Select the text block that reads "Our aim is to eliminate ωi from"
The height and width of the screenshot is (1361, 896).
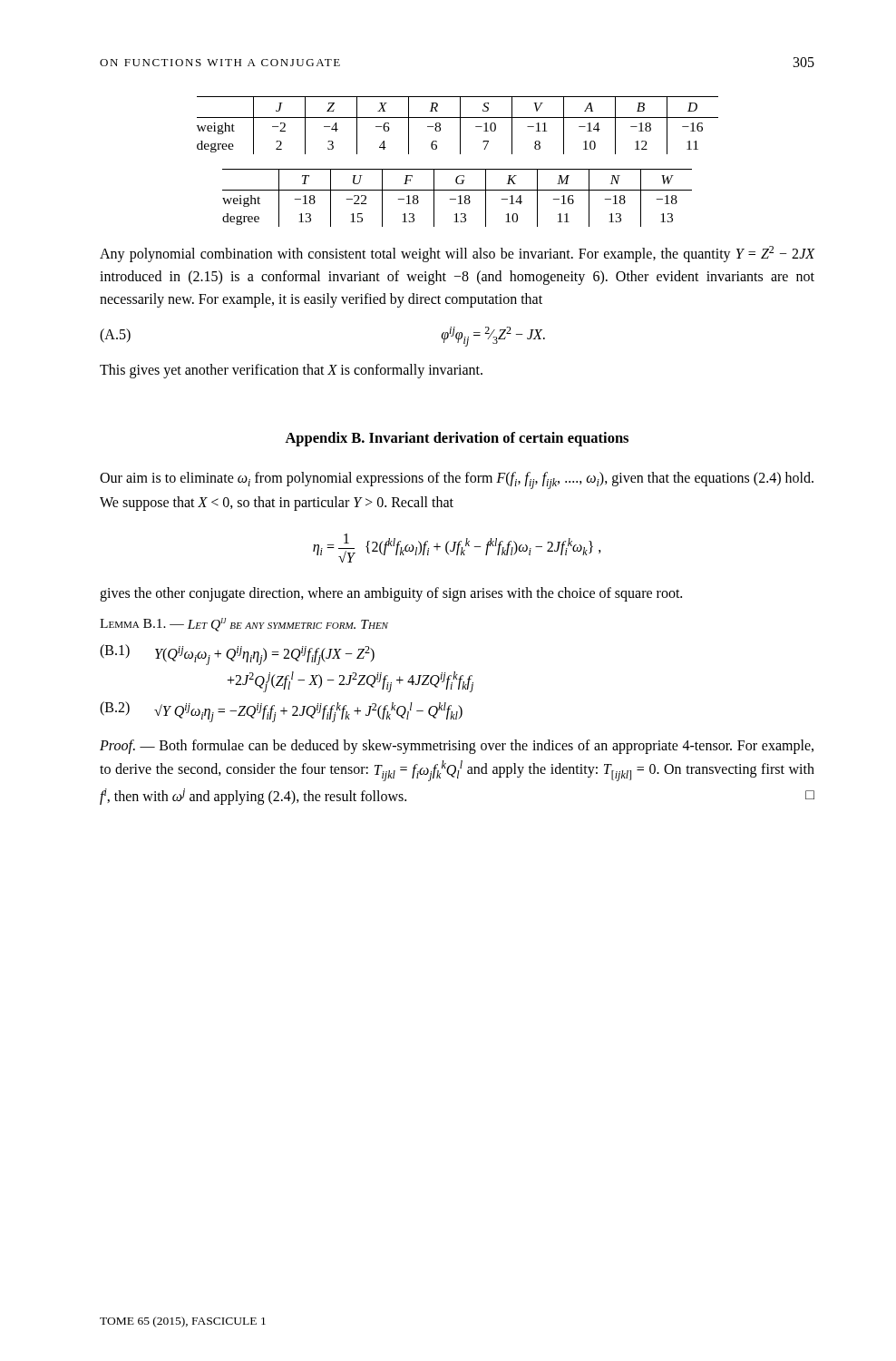point(457,490)
